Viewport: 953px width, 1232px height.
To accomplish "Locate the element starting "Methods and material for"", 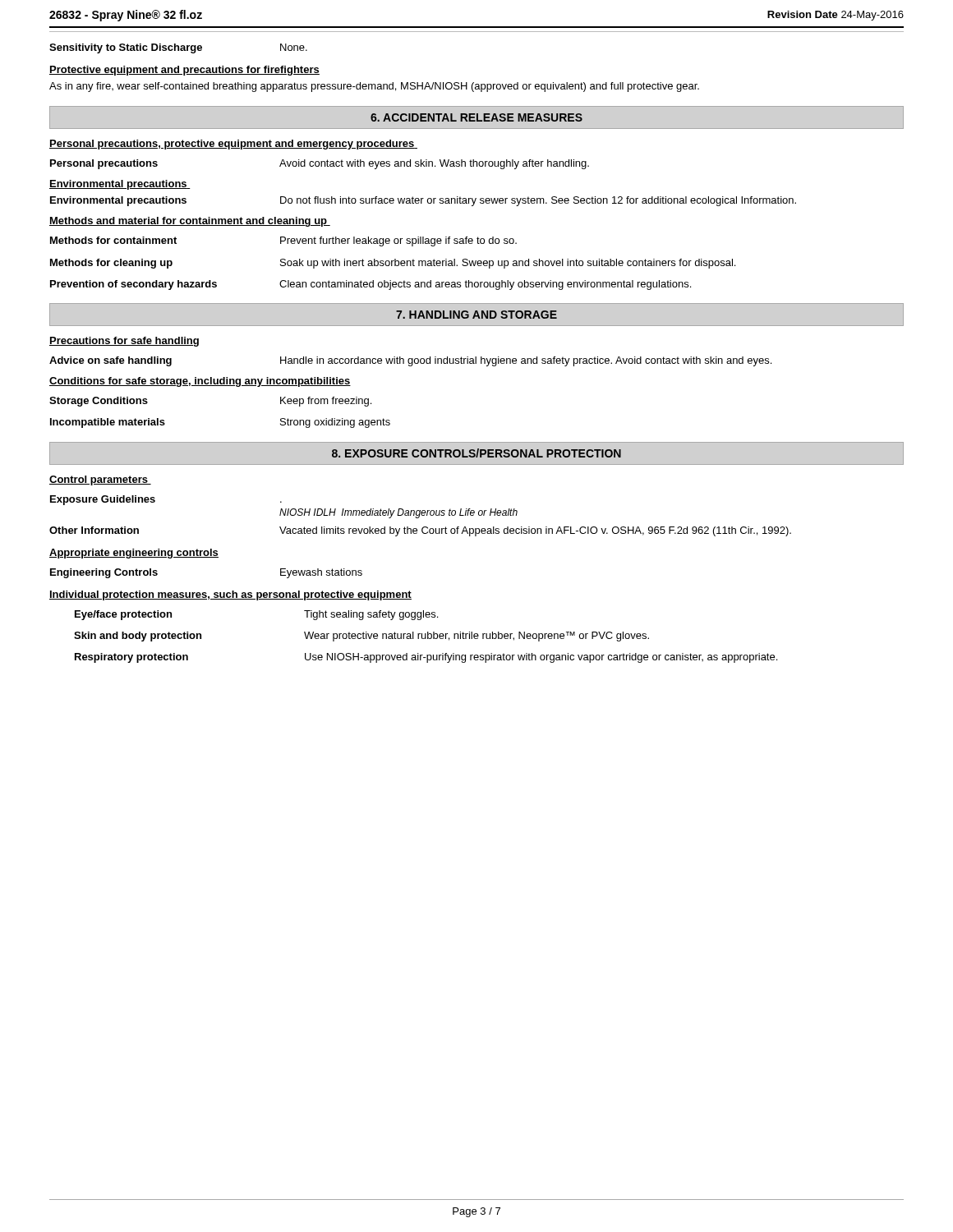I will (x=190, y=221).
